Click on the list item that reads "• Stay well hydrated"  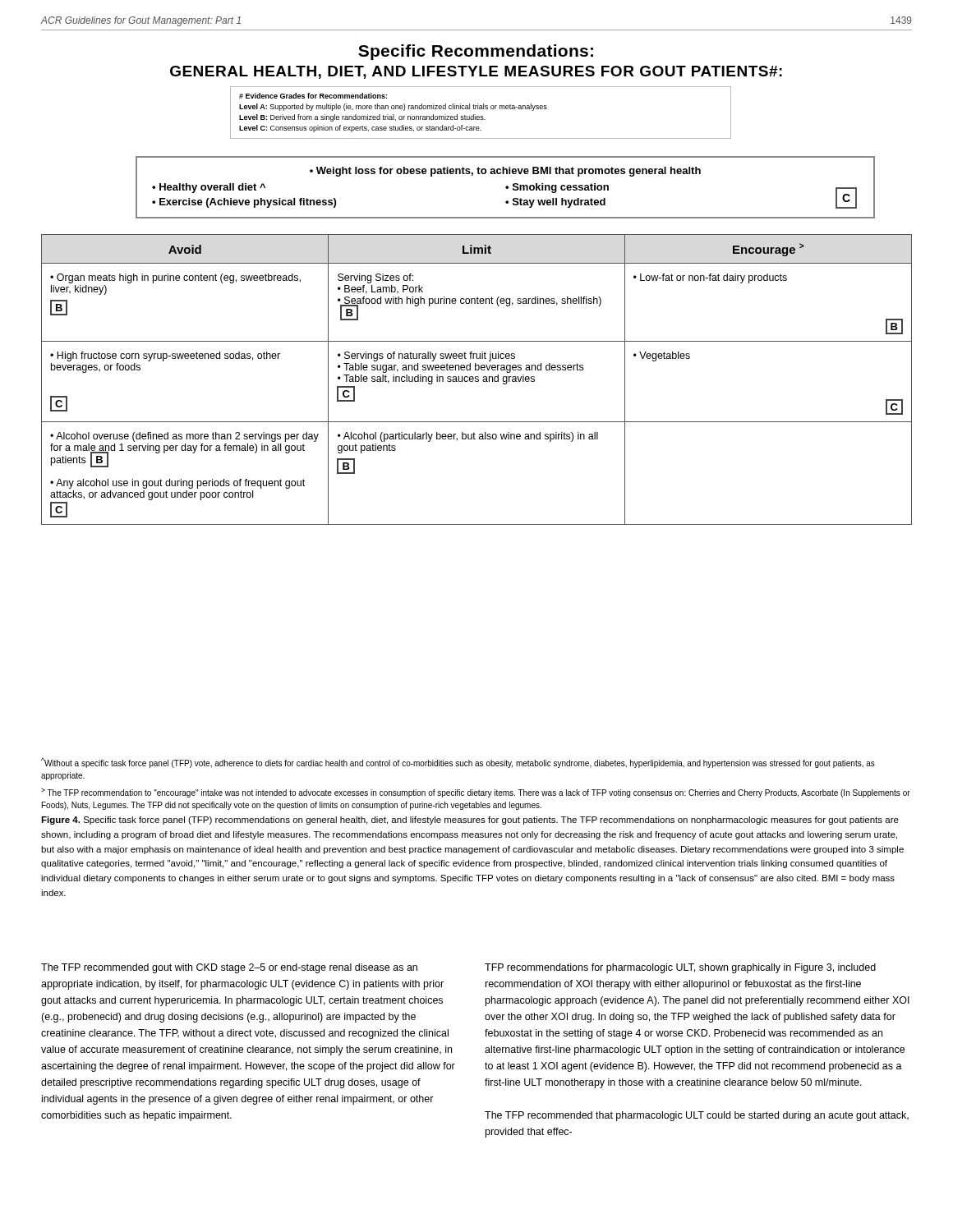[x=556, y=202]
